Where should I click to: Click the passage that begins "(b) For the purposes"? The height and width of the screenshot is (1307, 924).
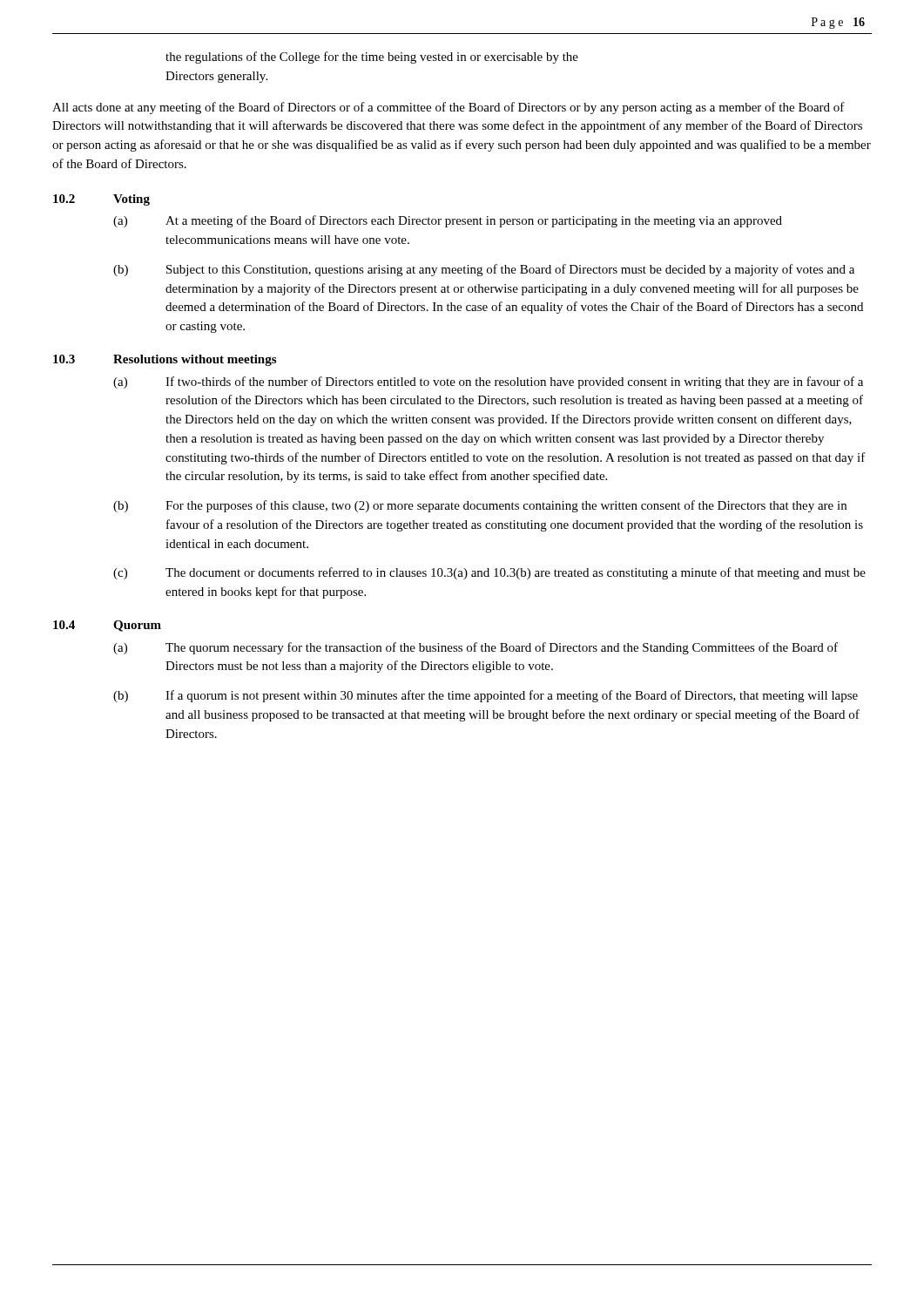(492, 525)
